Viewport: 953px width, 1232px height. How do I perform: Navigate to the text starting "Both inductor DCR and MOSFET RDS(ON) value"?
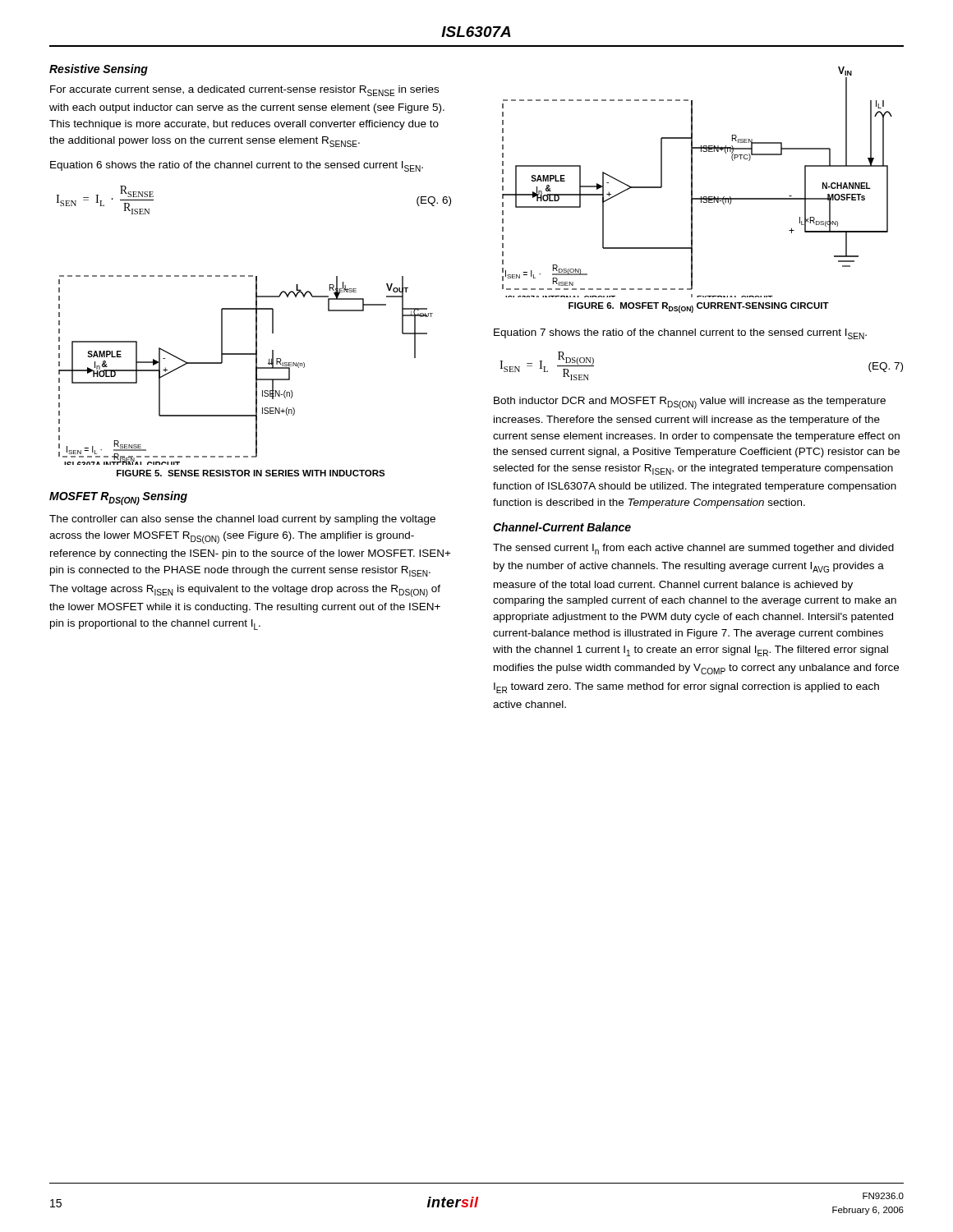coord(697,451)
